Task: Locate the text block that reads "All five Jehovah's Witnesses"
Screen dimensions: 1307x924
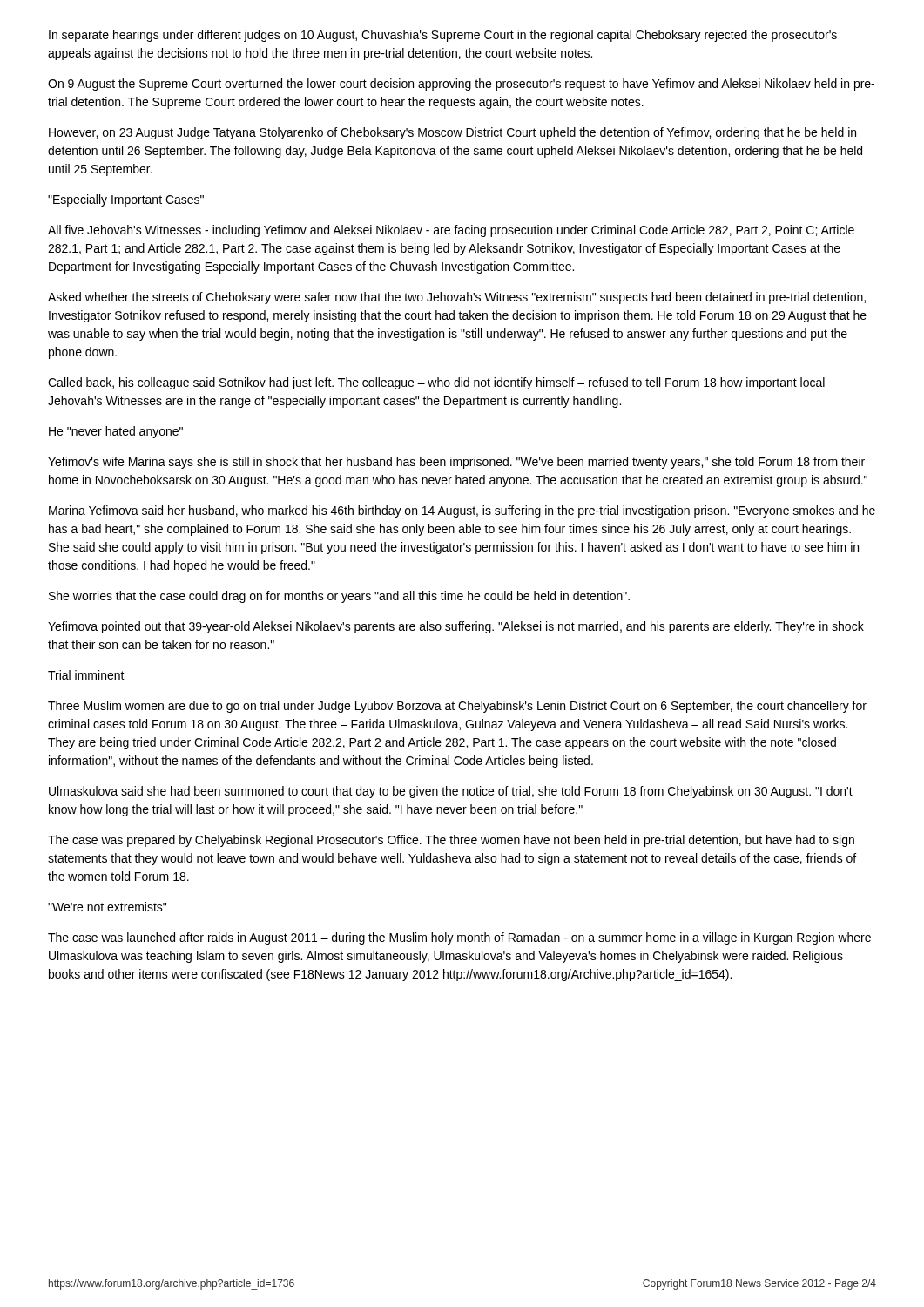Action: coord(451,248)
